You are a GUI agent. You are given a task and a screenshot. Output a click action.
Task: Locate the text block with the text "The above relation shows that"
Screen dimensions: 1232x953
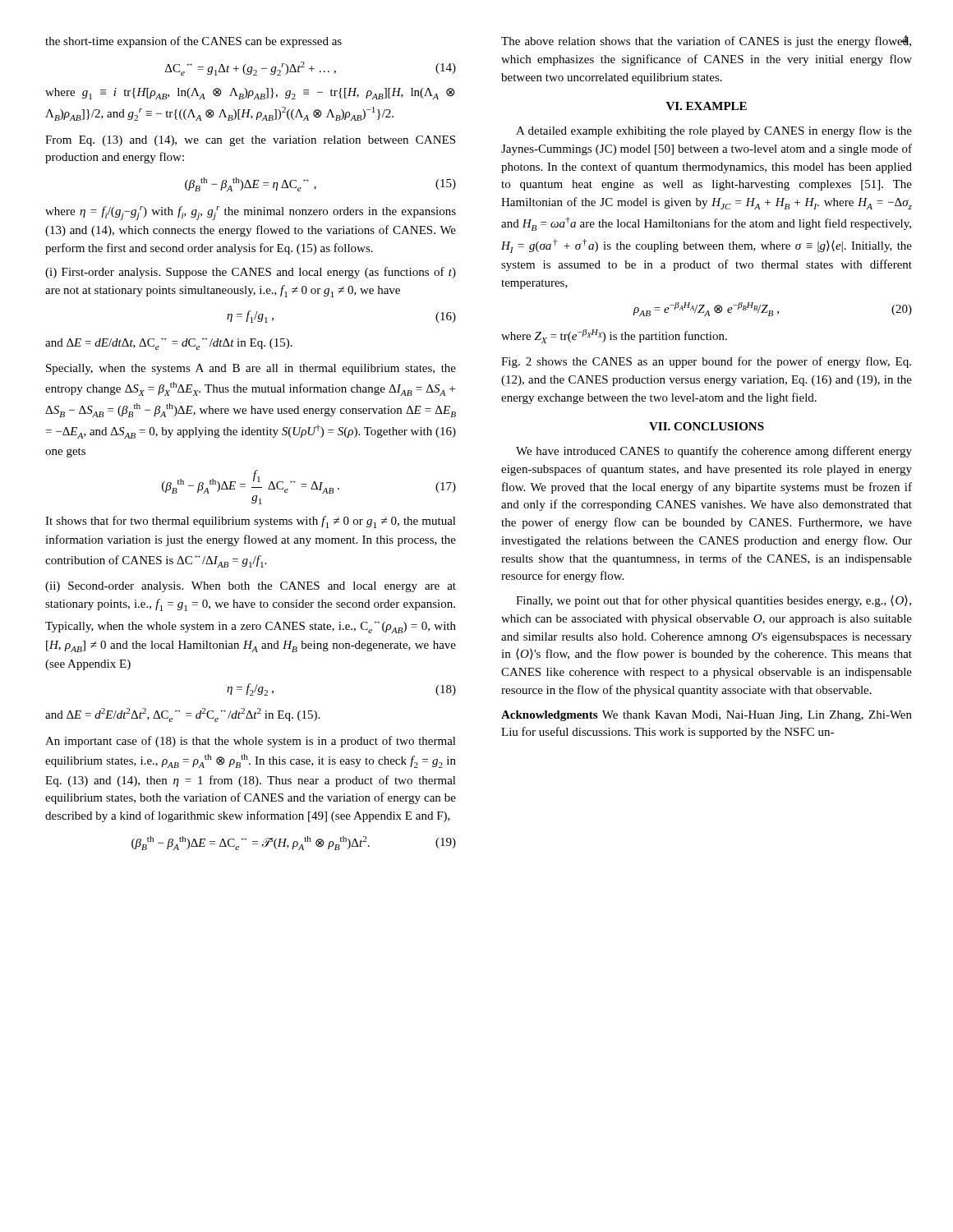707,60
